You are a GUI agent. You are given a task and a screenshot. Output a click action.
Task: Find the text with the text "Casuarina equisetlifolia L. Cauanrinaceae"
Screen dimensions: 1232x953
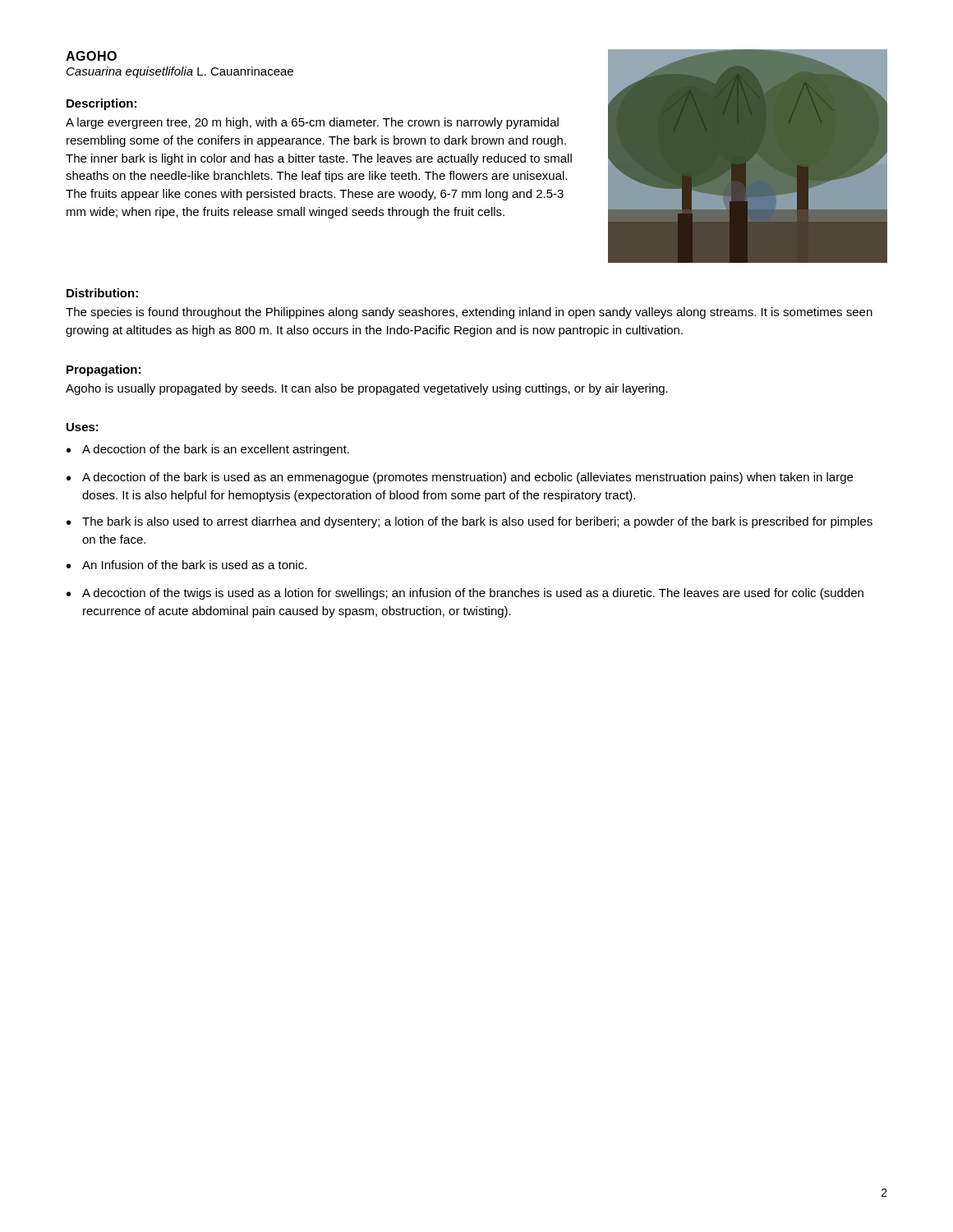tap(180, 71)
